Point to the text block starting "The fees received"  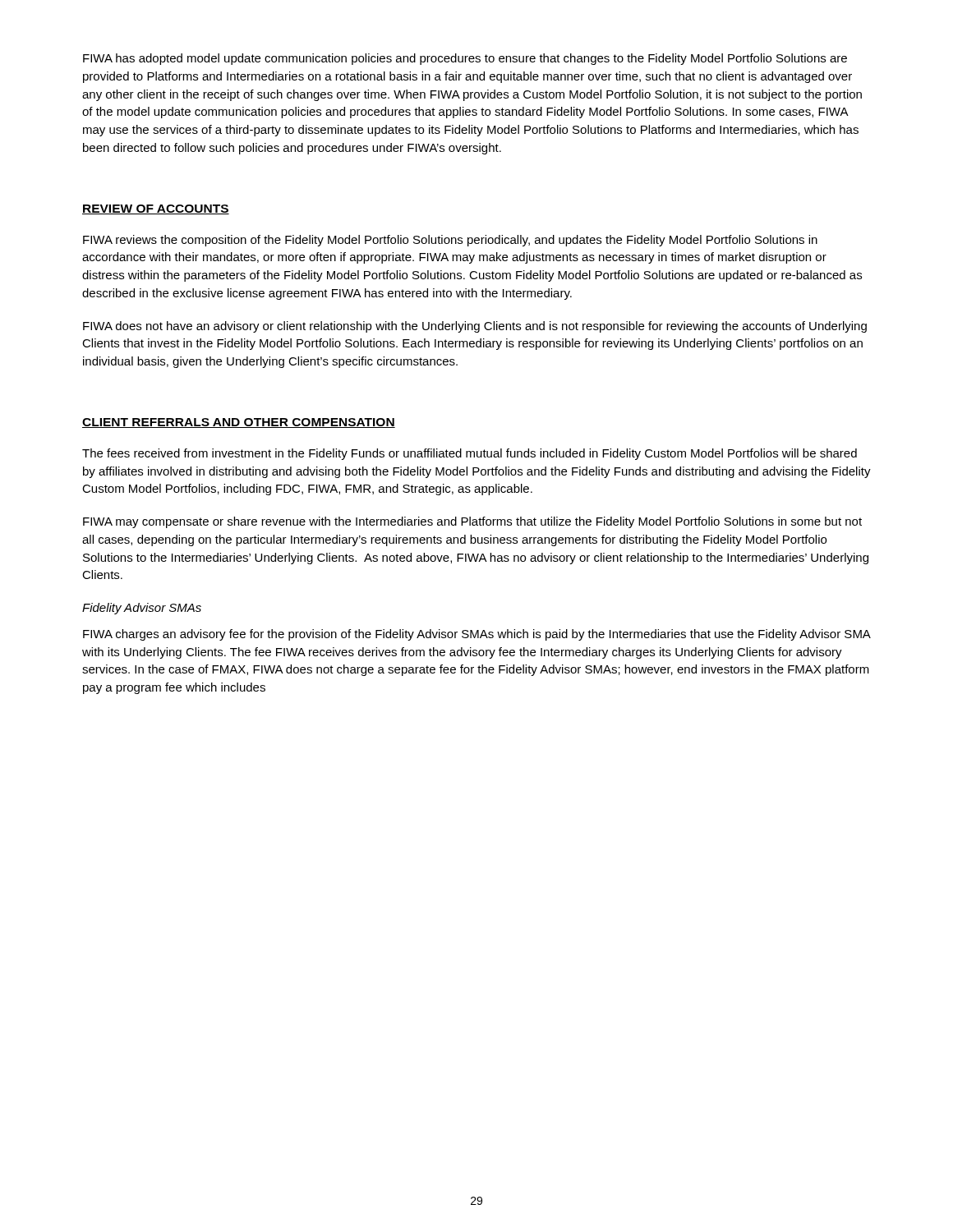(x=476, y=471)
